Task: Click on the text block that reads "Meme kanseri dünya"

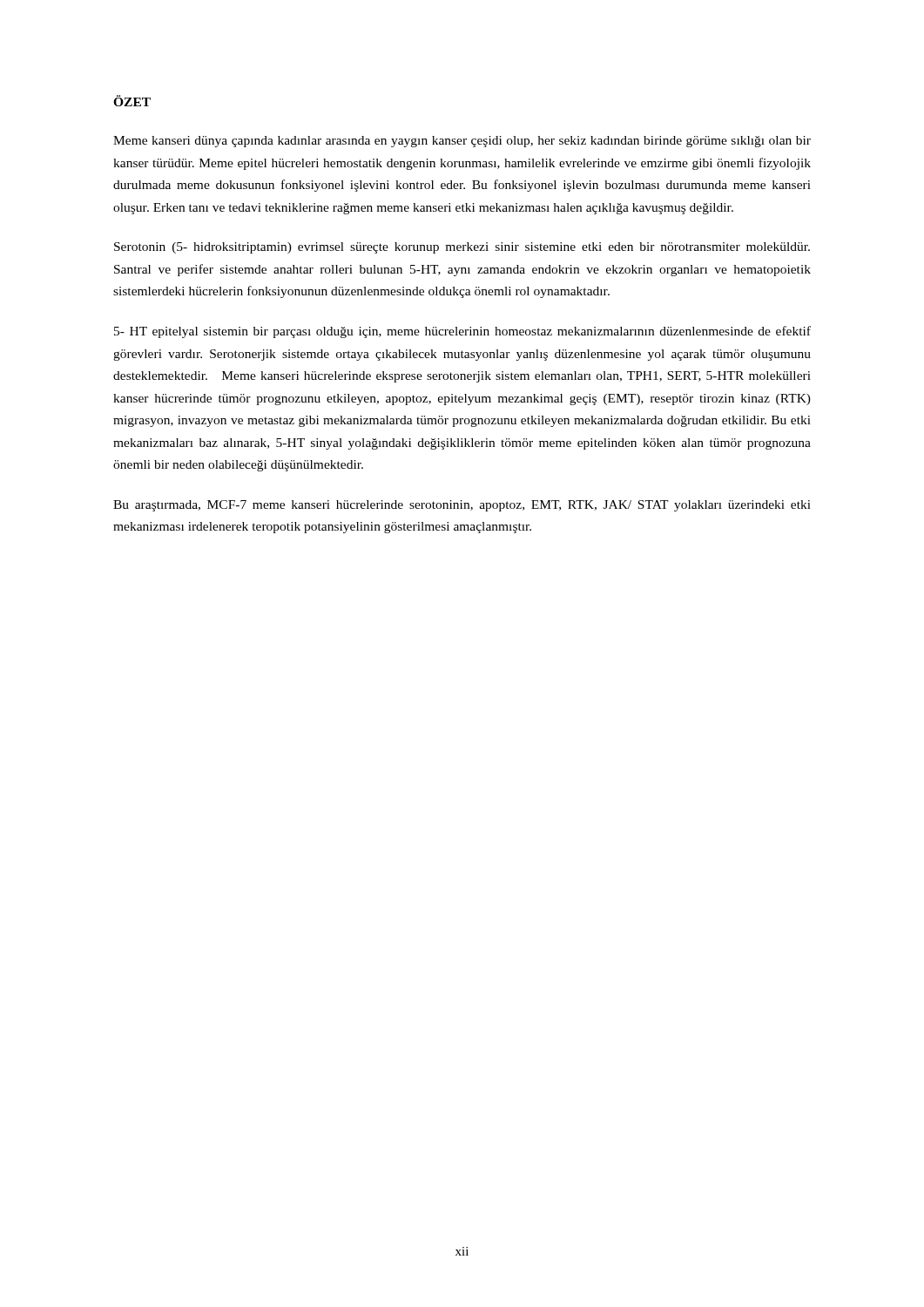Action: tap(462, 173)
